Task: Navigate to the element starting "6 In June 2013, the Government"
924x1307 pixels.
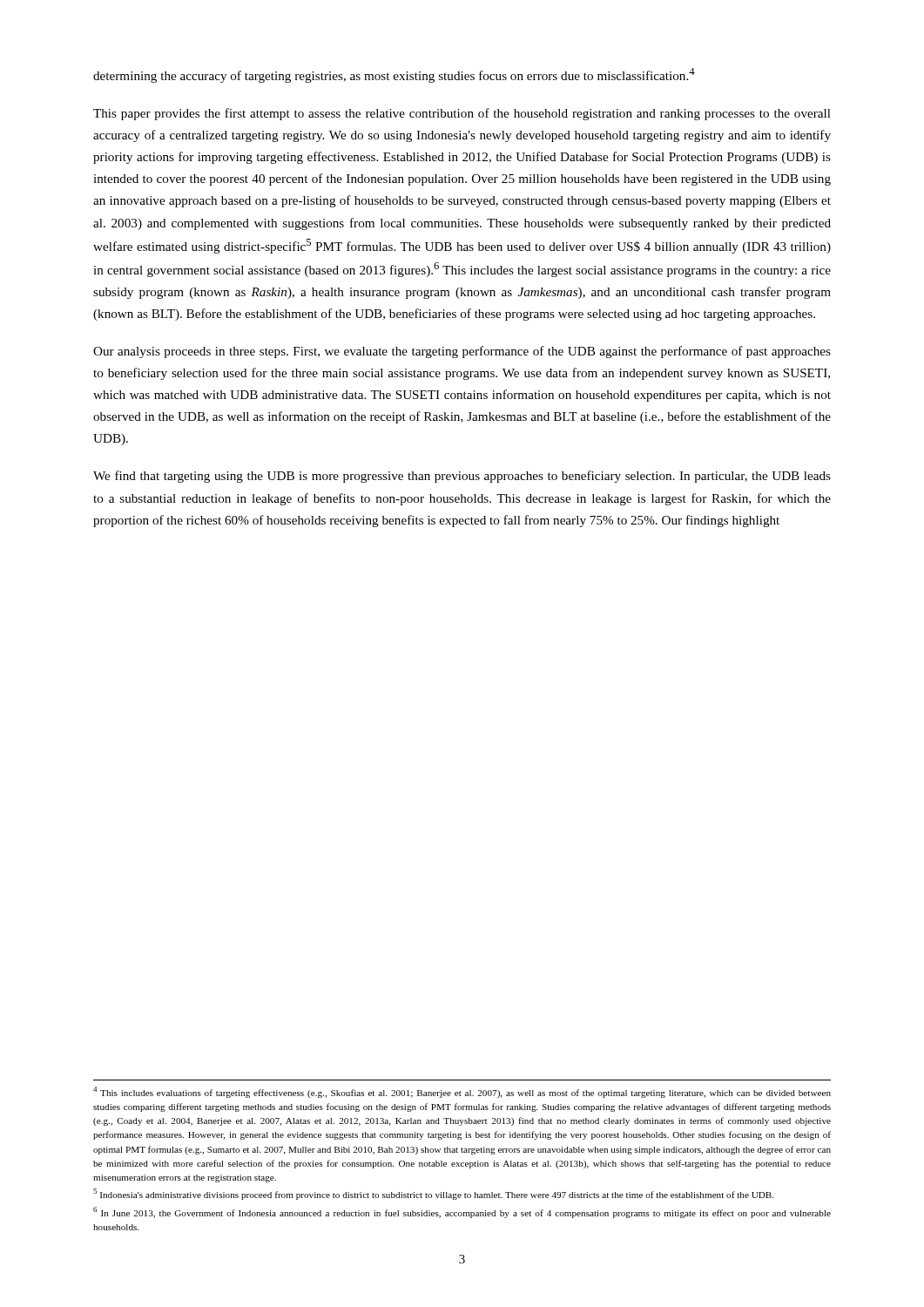Action: tap(462, 1219)
